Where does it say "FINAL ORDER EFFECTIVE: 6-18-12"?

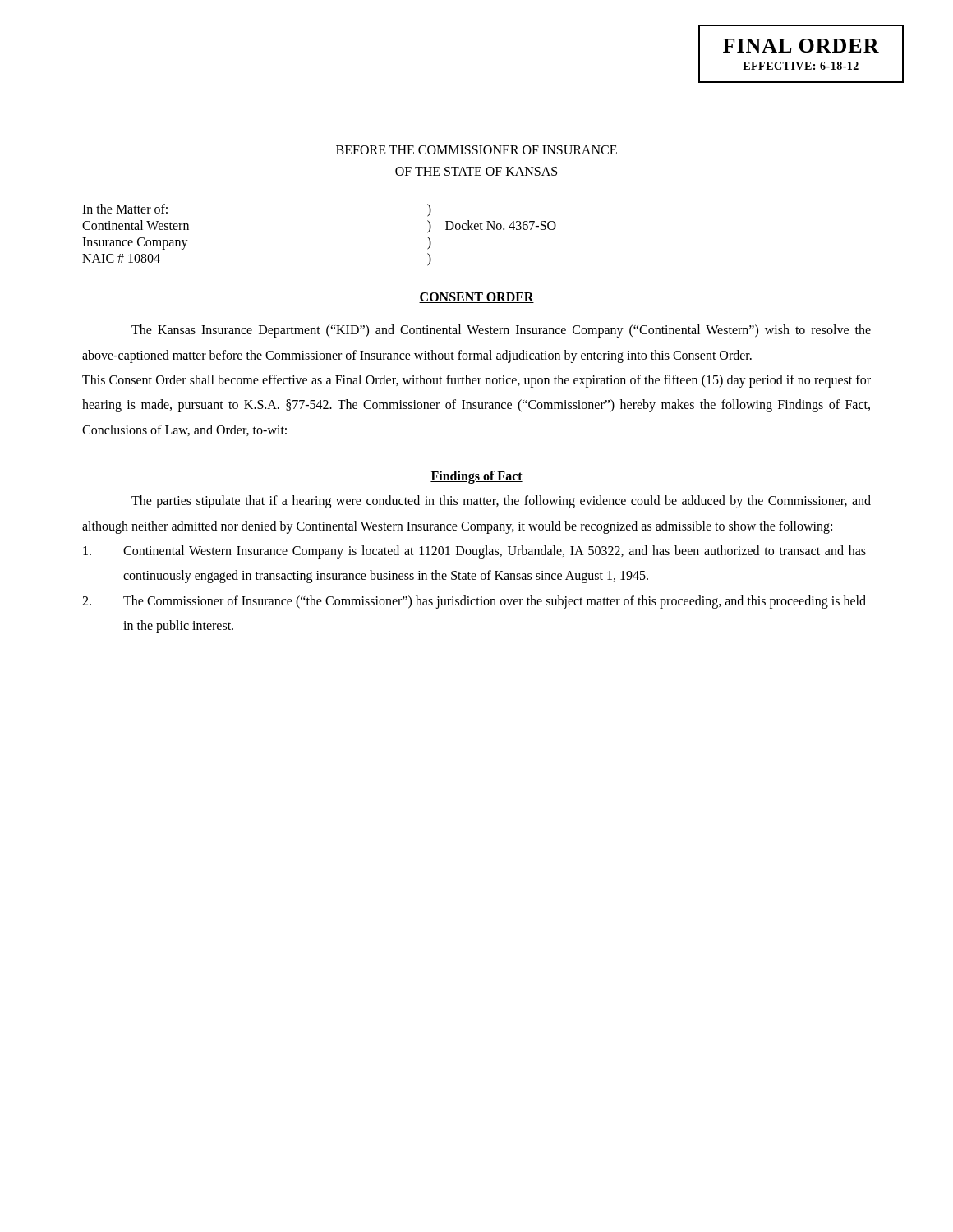(x=801, y=53)
